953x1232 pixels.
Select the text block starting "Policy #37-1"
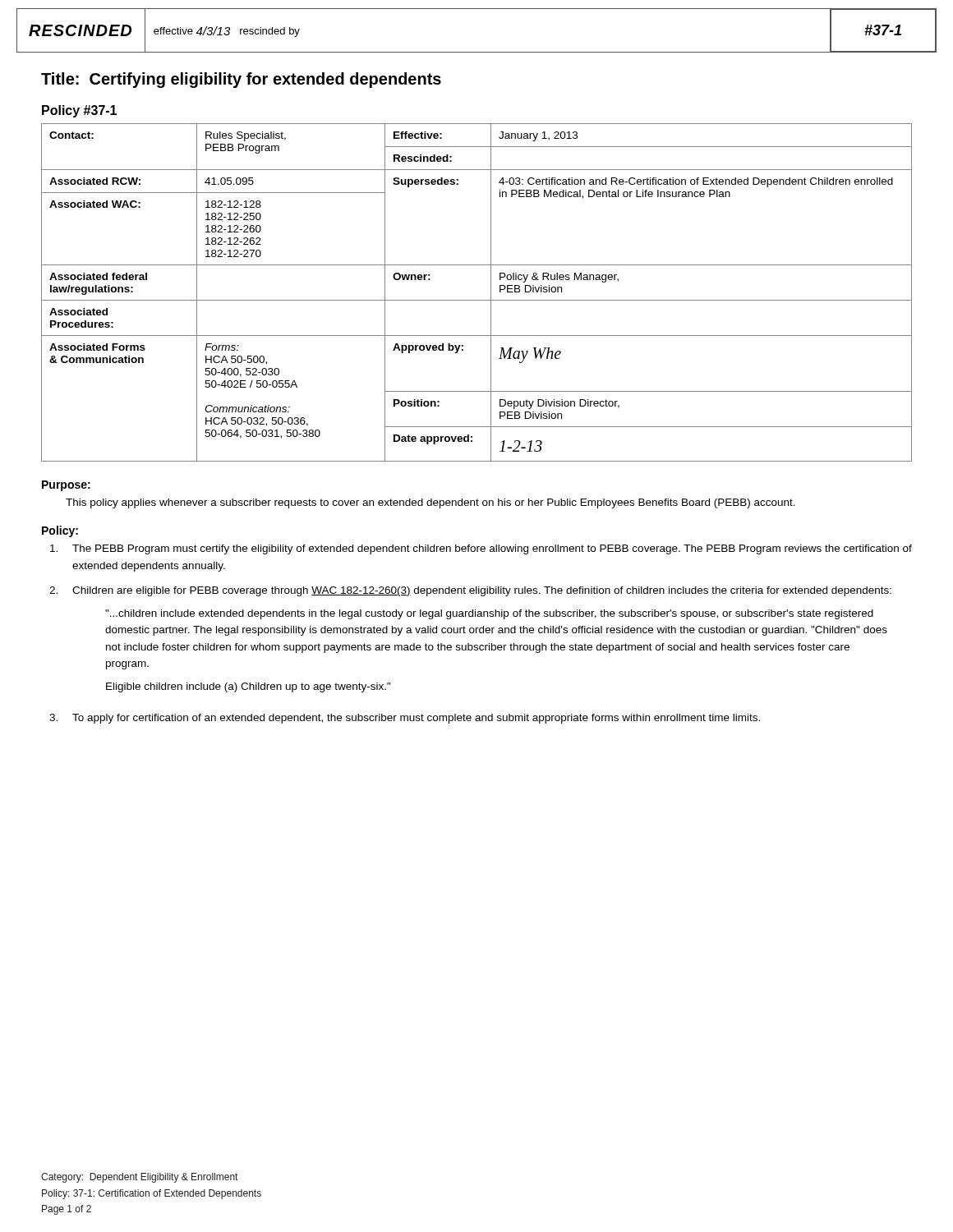(x=79, y=110)
